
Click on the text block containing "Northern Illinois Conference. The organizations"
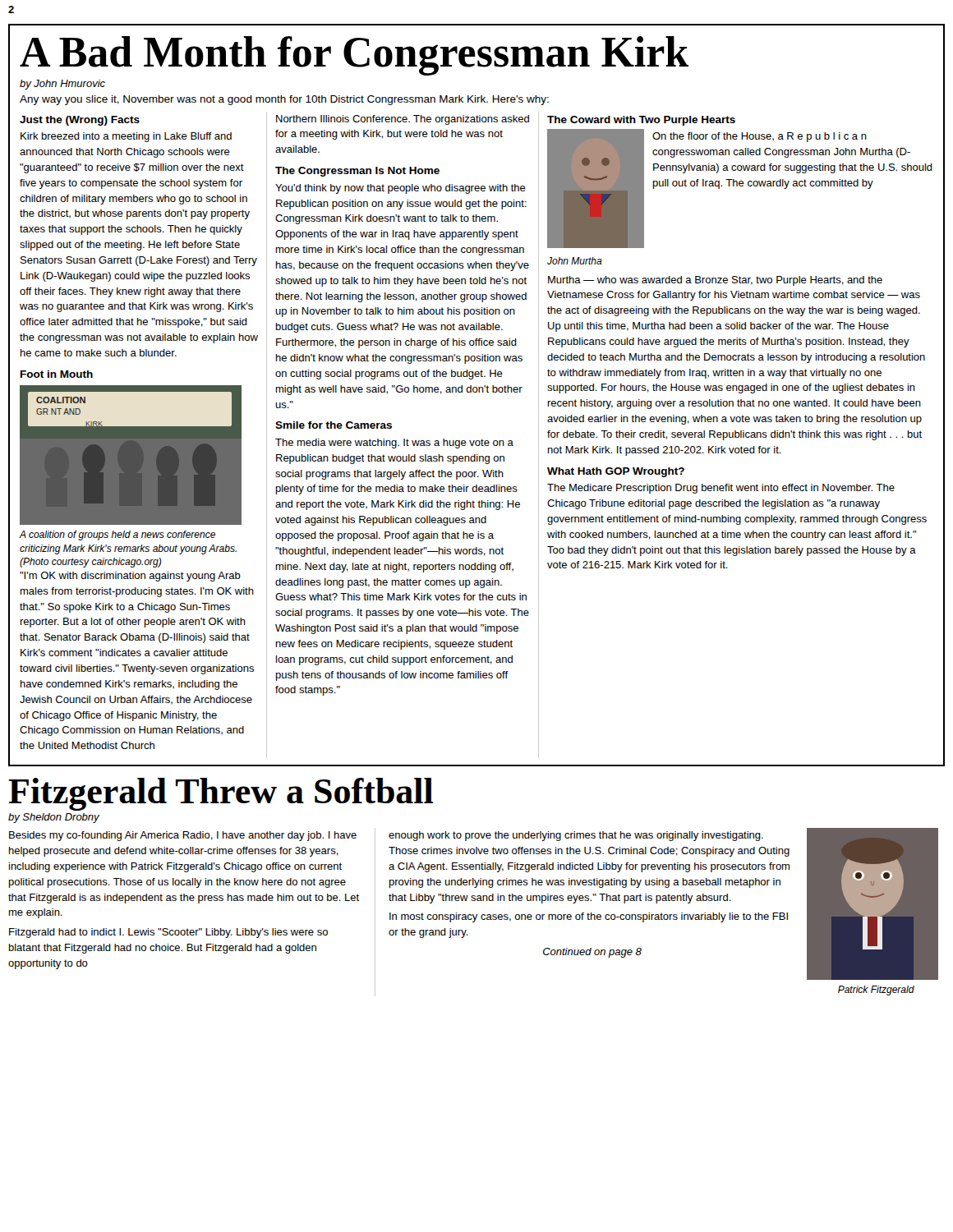click(x=403, y=135)
